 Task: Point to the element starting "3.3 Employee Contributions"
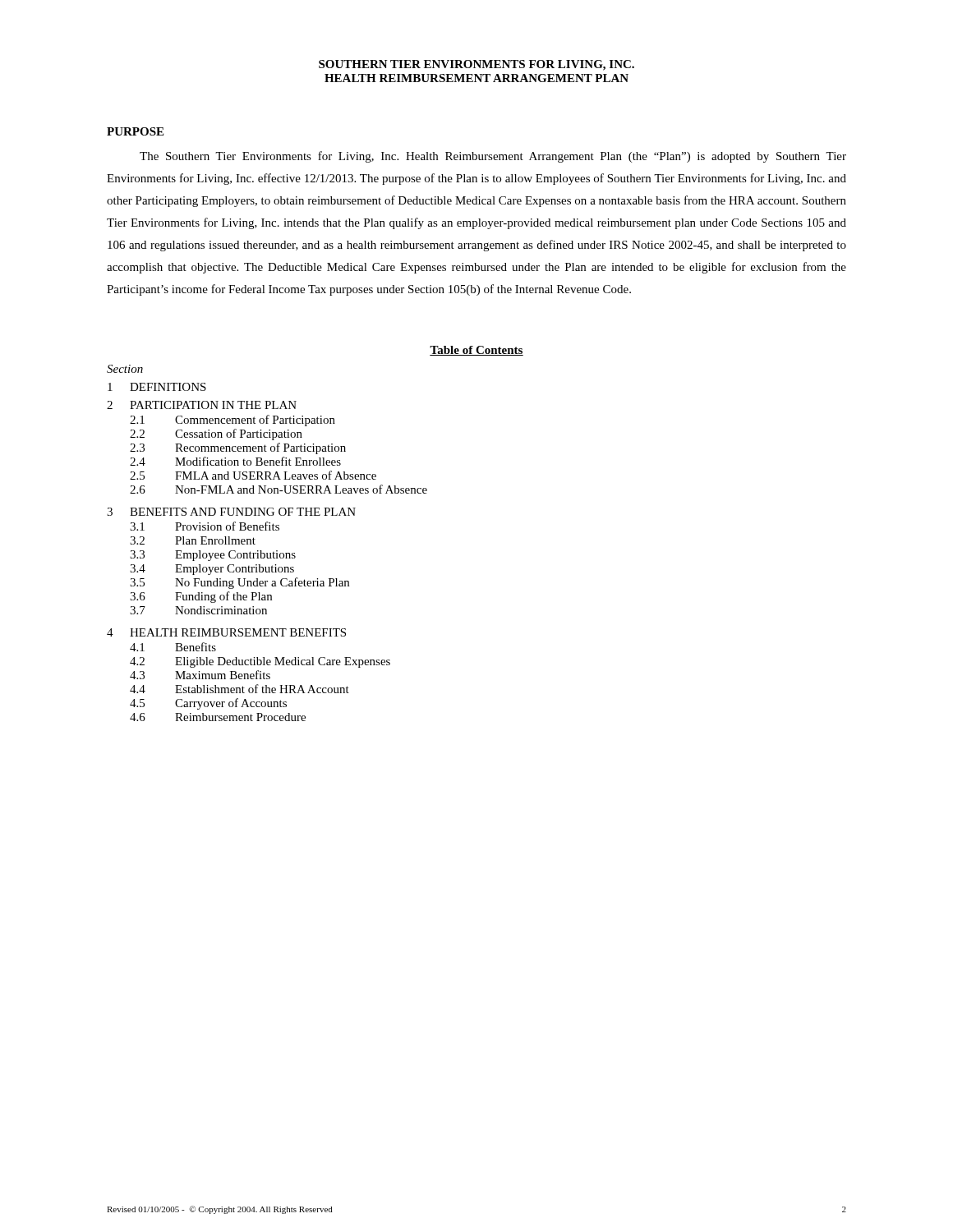213,555
